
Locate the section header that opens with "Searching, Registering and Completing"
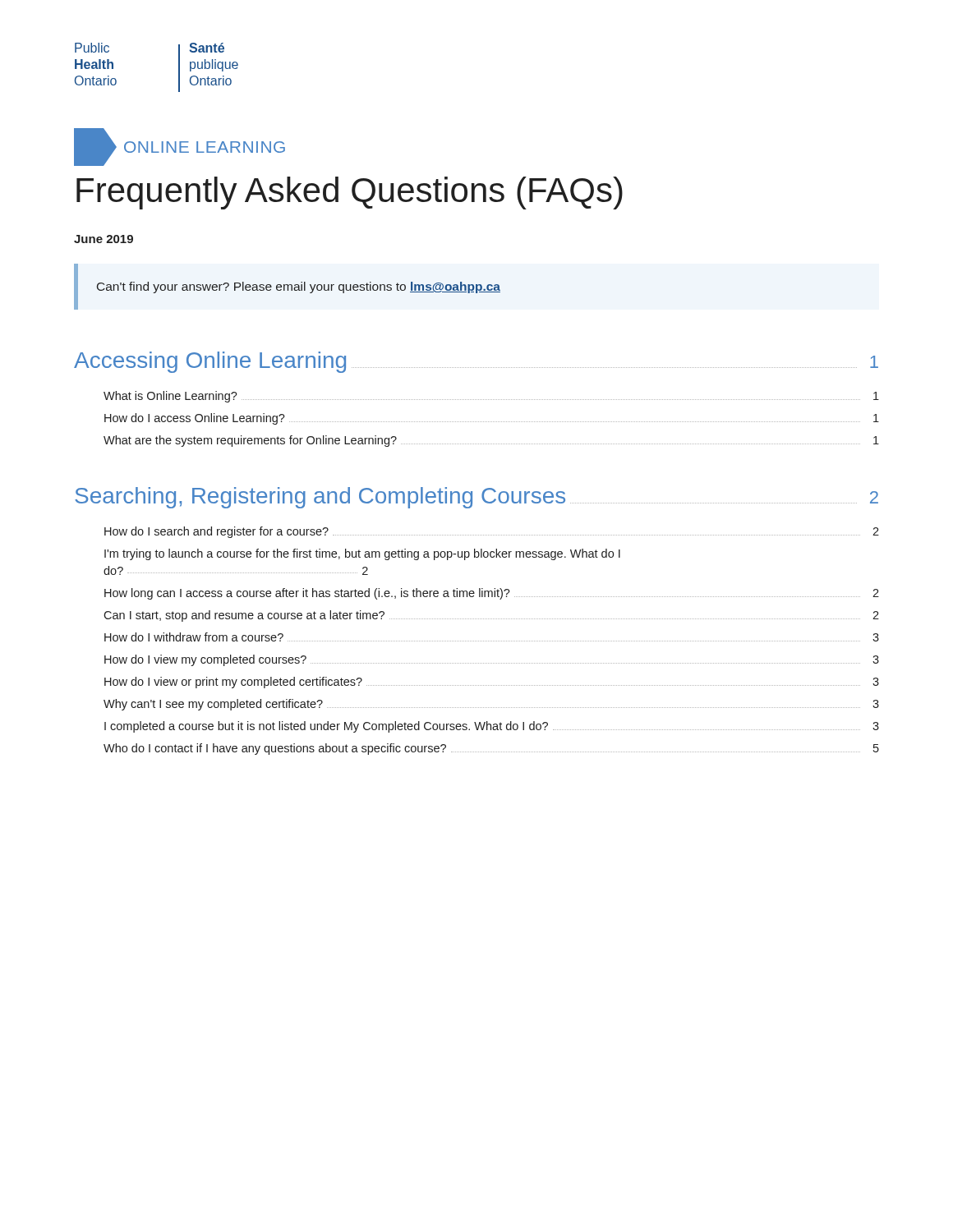point(476,496)
